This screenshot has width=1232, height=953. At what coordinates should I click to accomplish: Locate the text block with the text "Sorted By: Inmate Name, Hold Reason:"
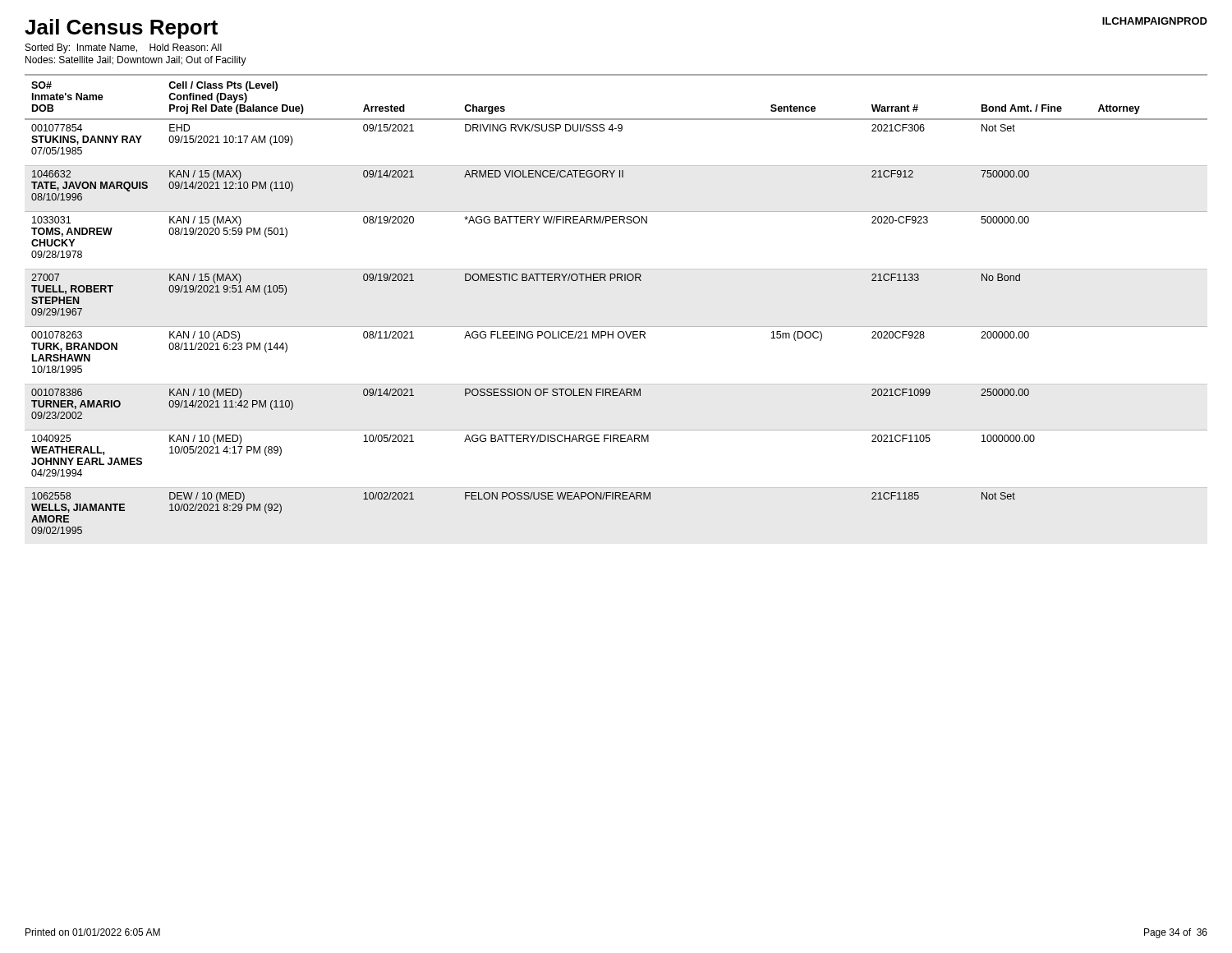(x=123, y=48)
